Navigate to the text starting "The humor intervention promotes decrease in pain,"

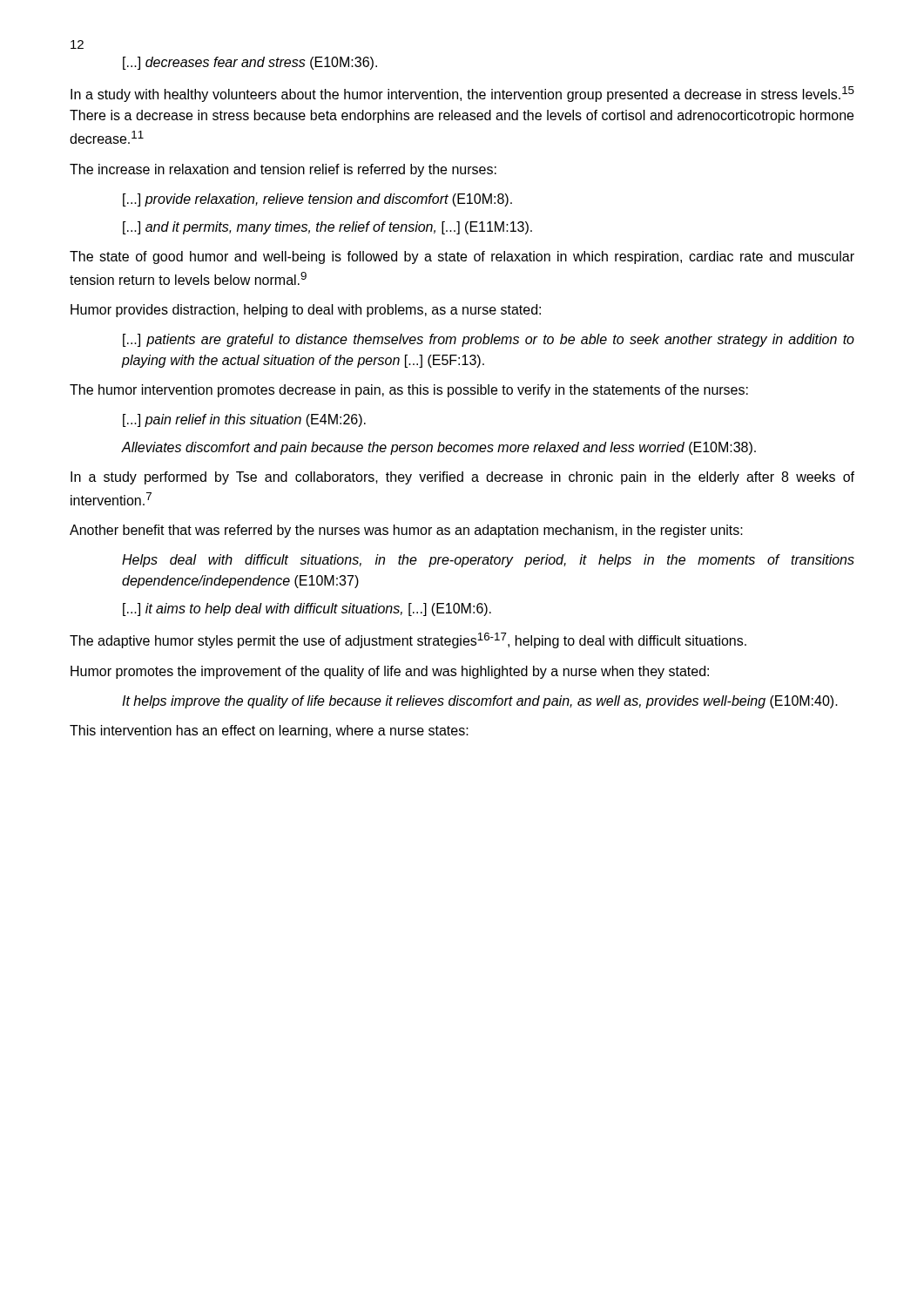tap(409, 390)
